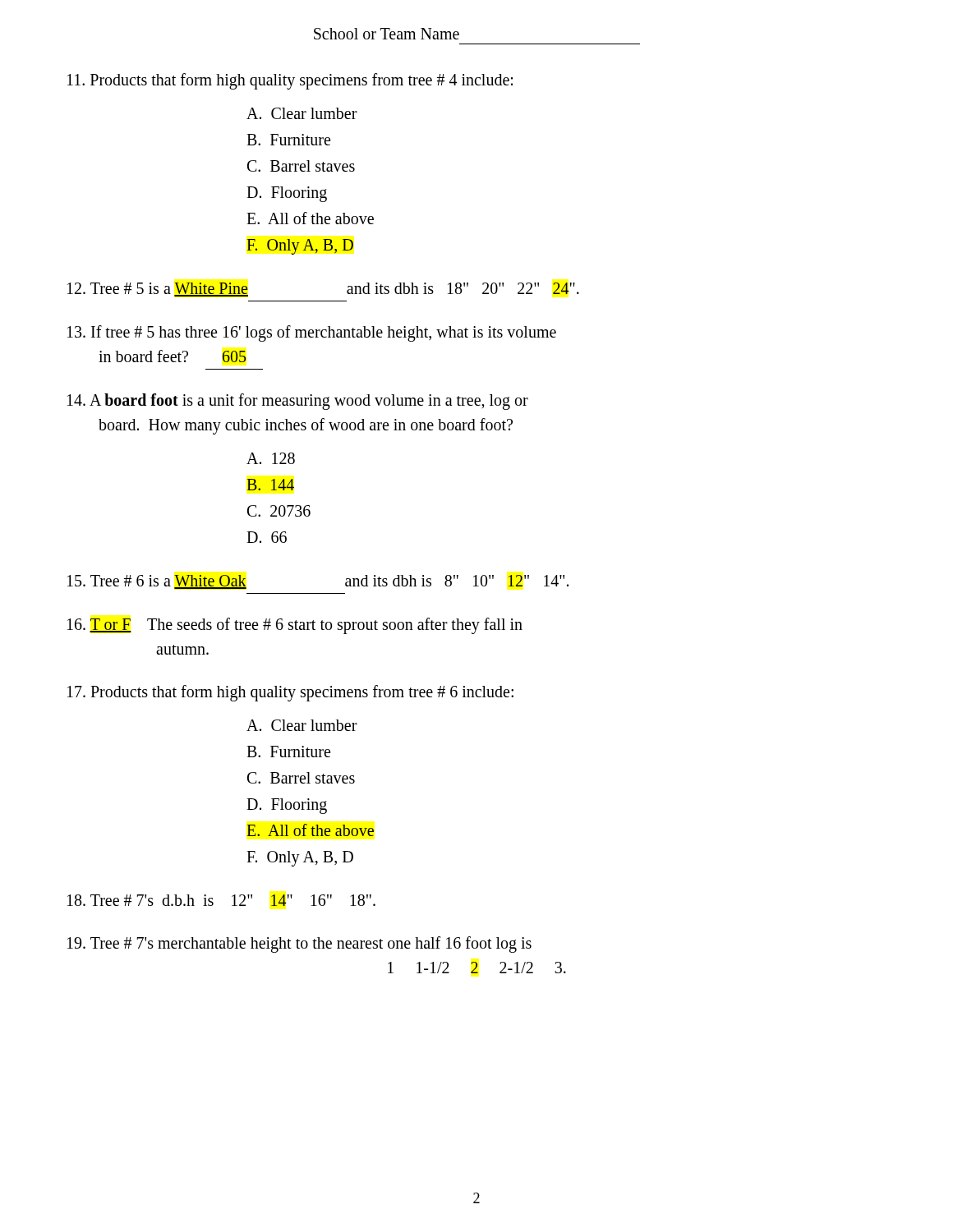Locate the list item with the text "19. Tree # 7's merchantable height to the"

click(x=476, y=955)
